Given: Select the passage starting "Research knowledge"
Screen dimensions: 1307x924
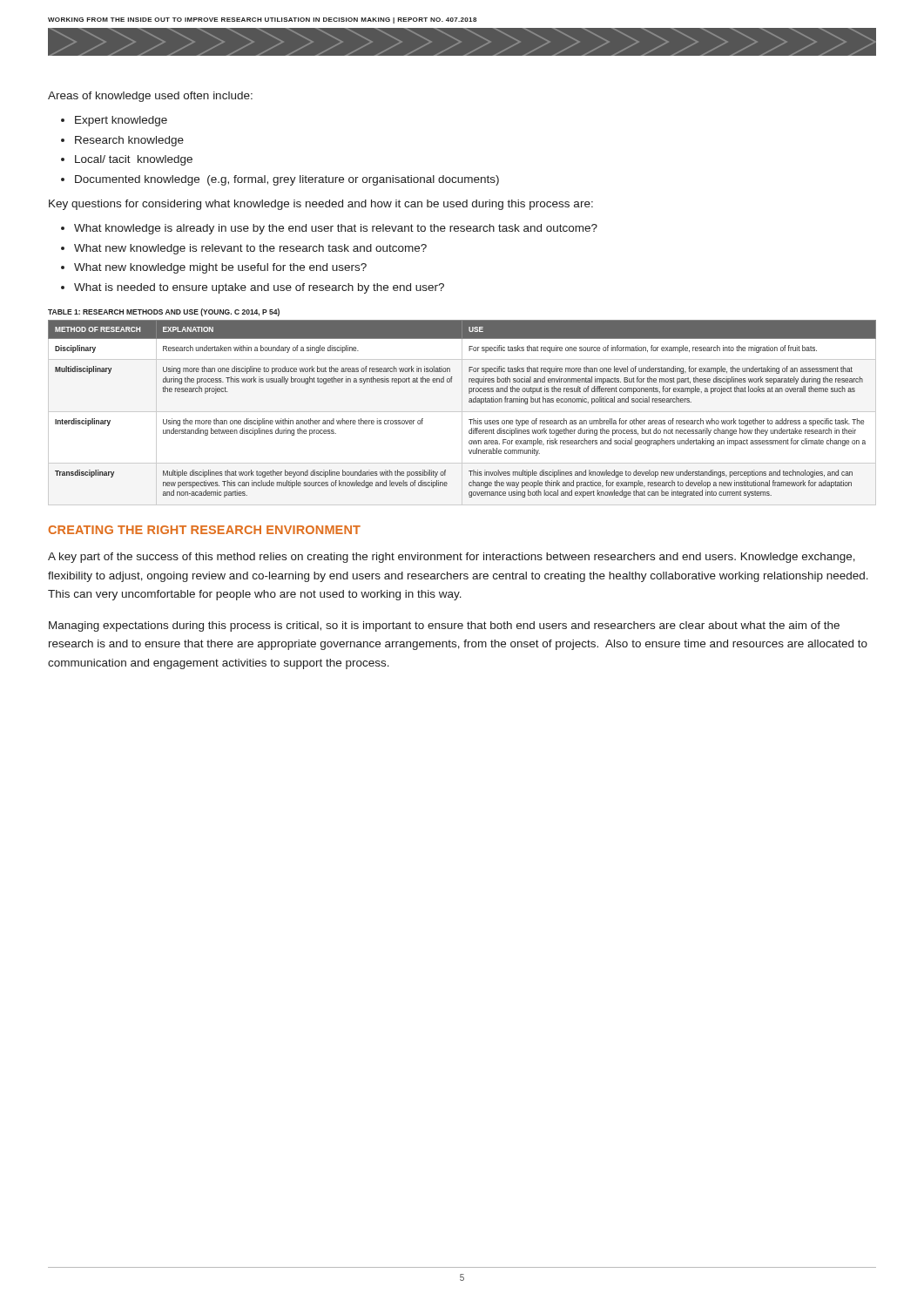Looking at the screenshot, I should pos(129,139).
